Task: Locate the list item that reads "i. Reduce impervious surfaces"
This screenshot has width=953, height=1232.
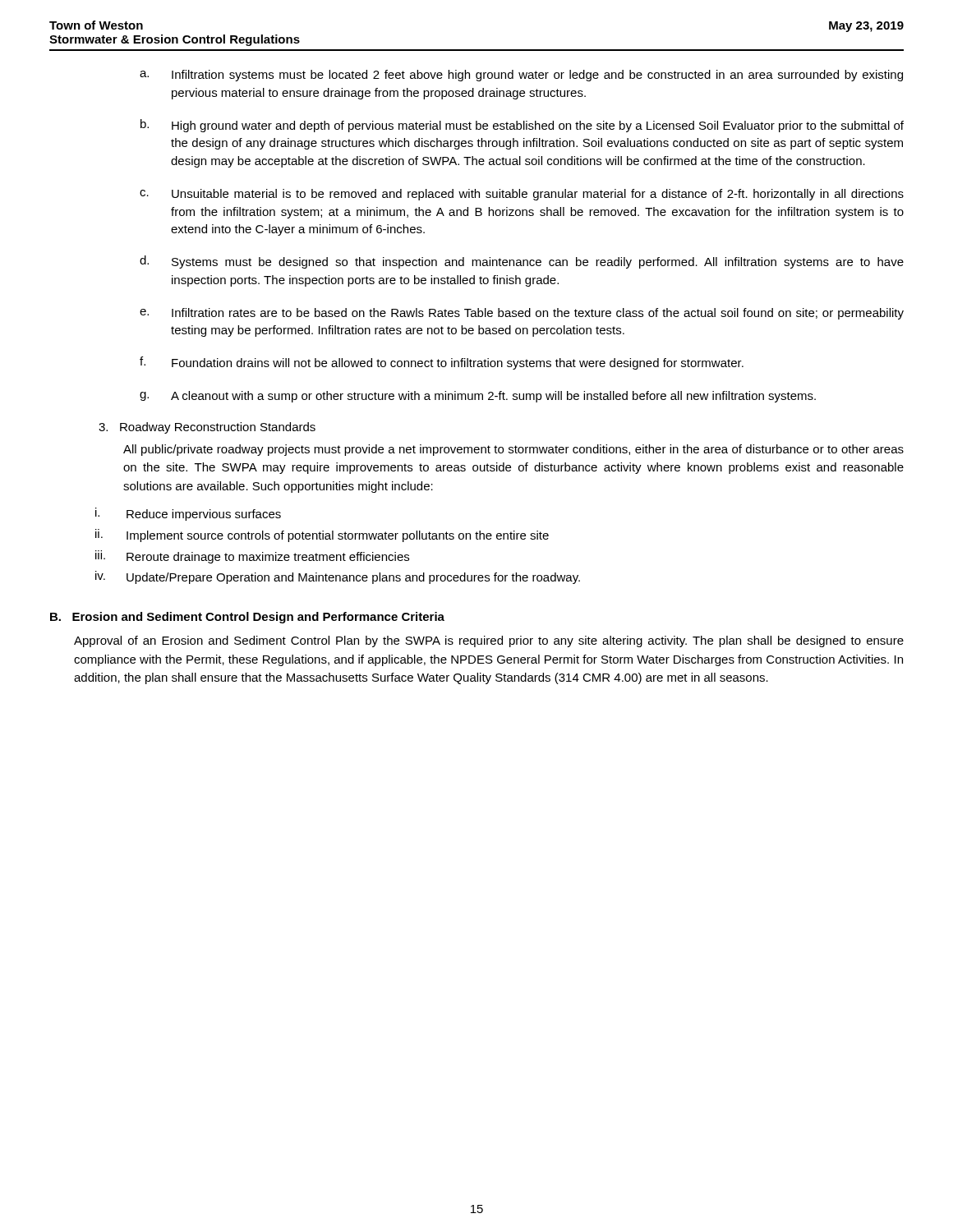Action: click(188, 514)
